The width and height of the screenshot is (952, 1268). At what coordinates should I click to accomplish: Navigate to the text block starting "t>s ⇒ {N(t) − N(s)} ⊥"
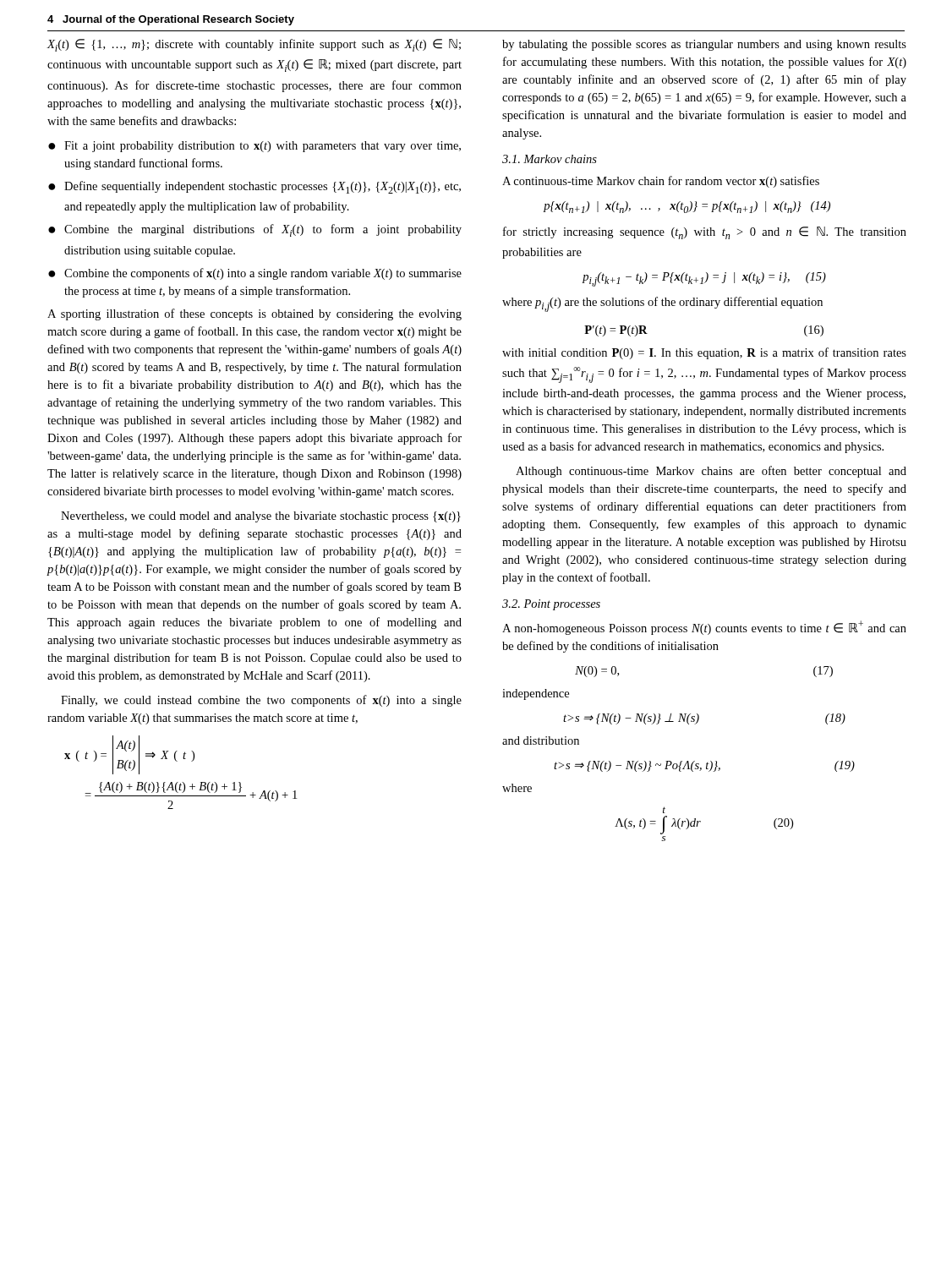coord(704,718)
